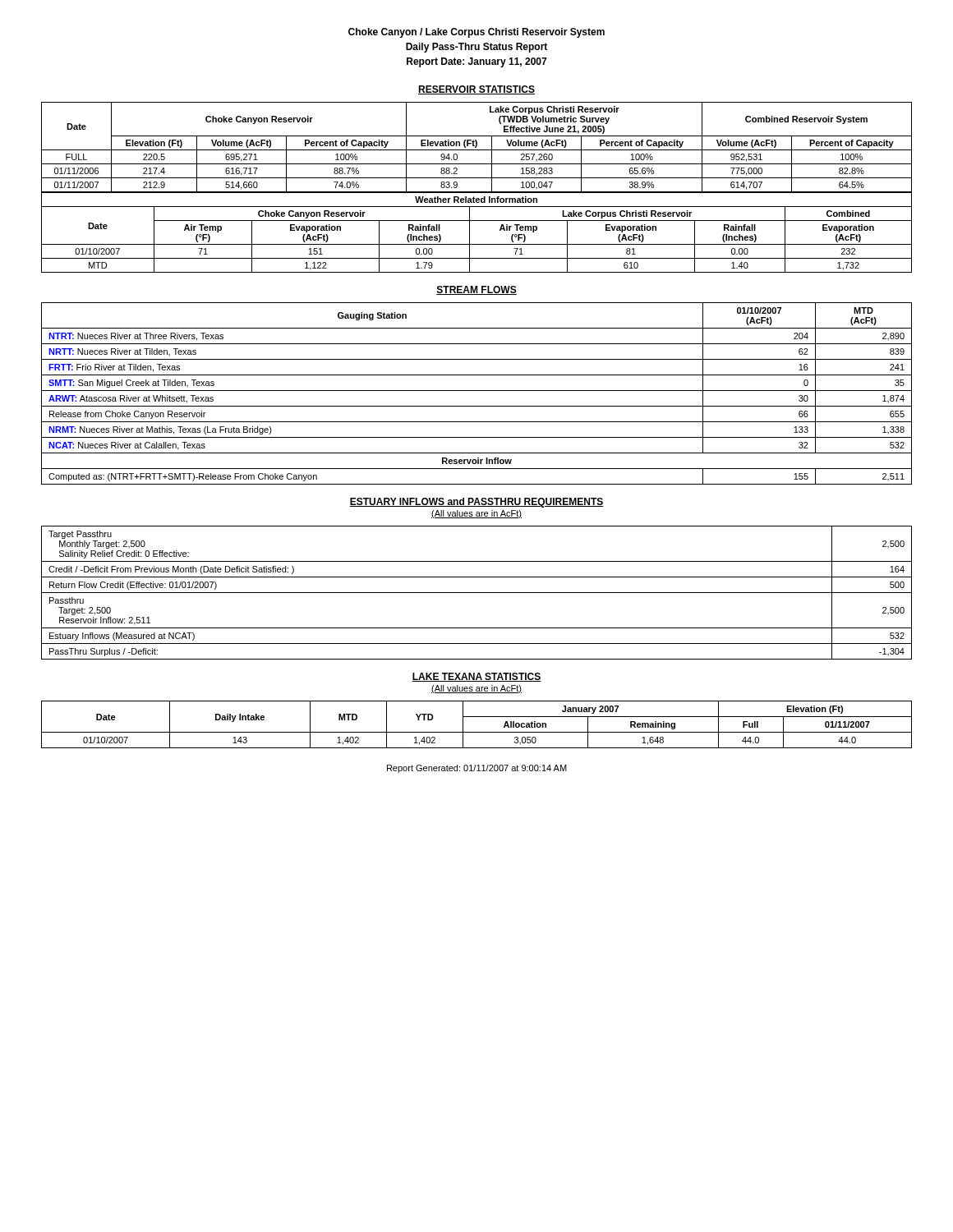Locate the table with the text "Target Passthru Monthly"
This screenshot has height=1232, width=953.
point(476,593)
